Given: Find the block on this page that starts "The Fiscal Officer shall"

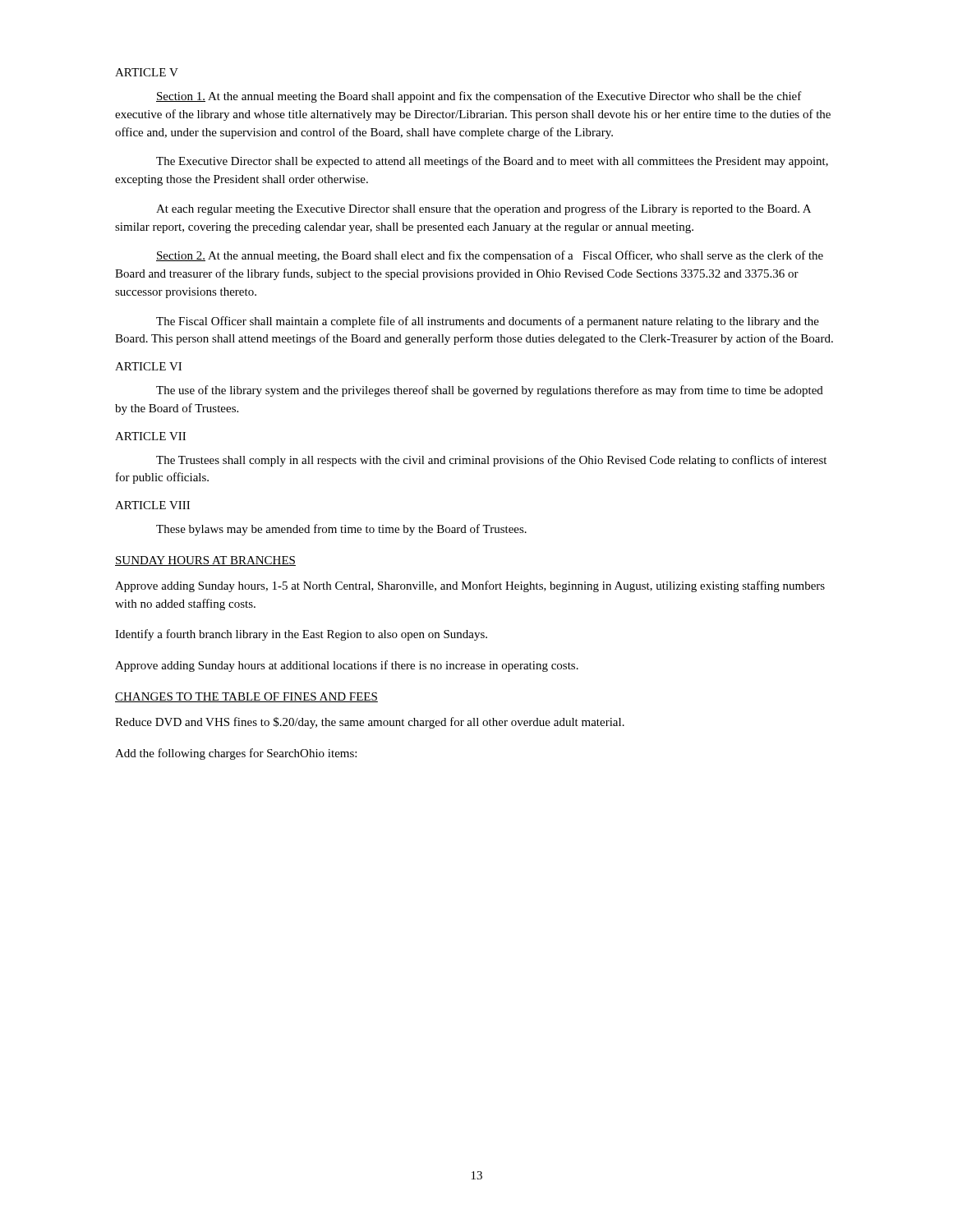Looking at the screenshot, I should coord(474,330).
